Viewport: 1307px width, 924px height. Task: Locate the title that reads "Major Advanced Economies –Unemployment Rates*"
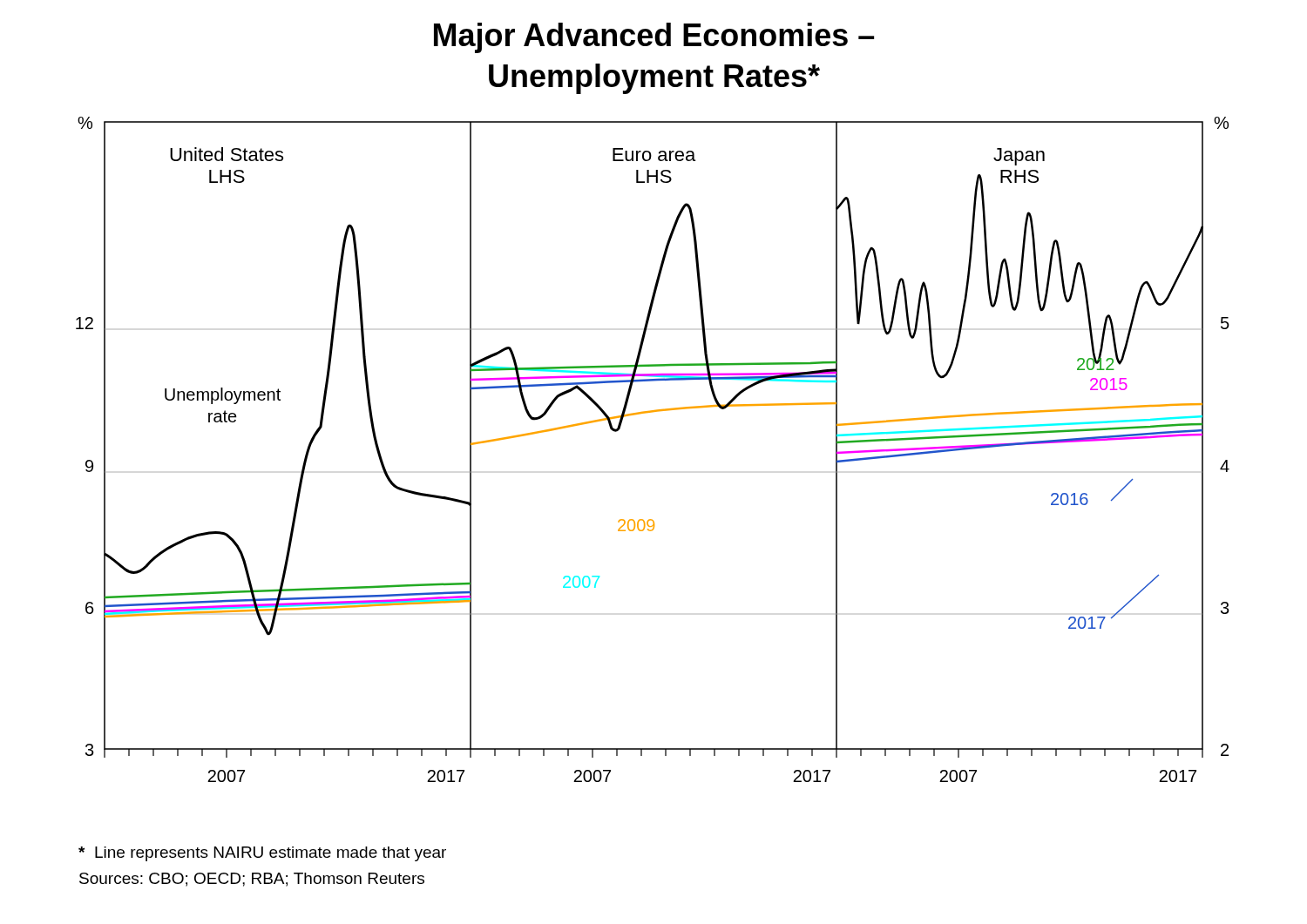654,56
